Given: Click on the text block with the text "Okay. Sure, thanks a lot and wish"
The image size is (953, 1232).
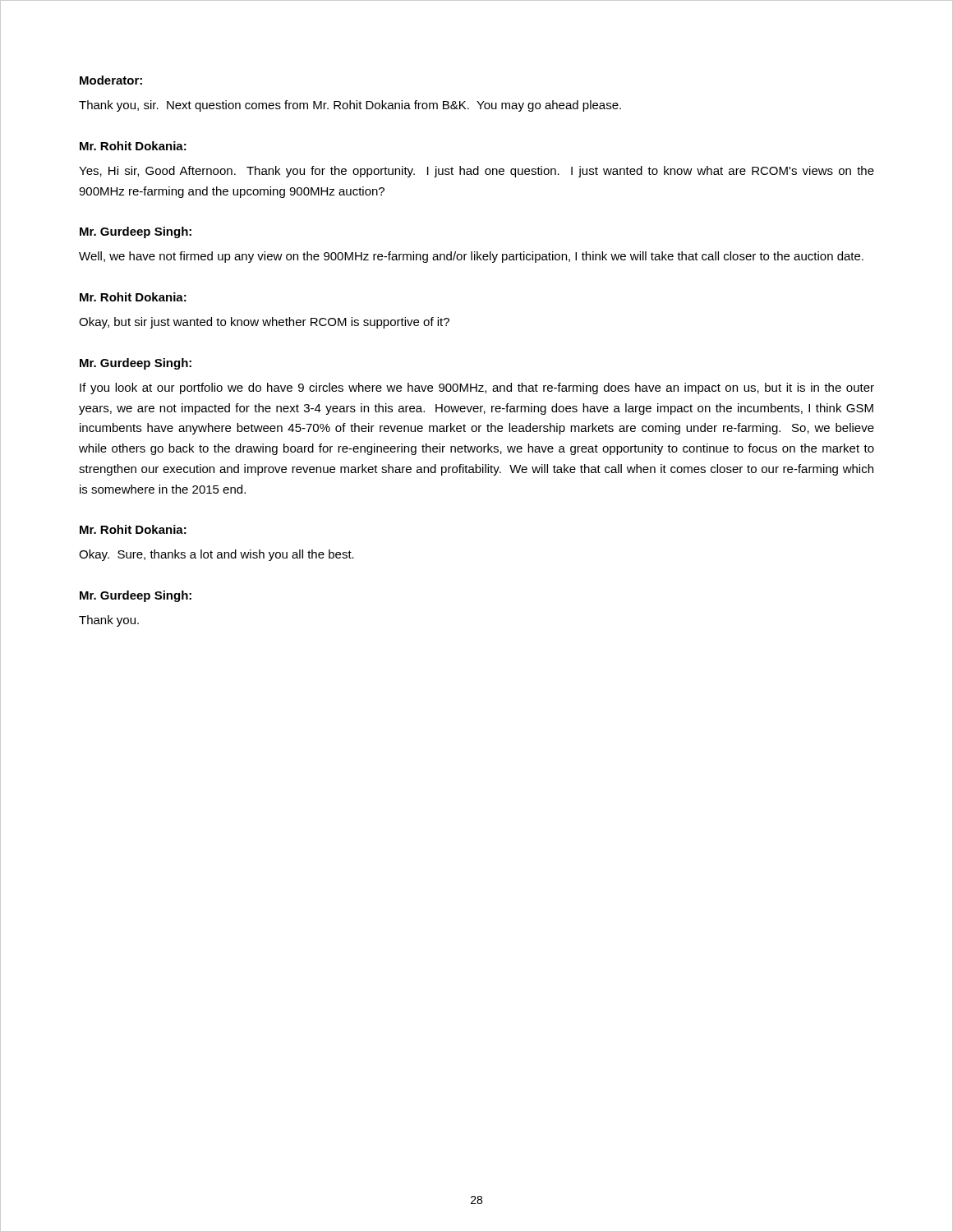Looking at the screenshot, I should [x=217, y=554].
